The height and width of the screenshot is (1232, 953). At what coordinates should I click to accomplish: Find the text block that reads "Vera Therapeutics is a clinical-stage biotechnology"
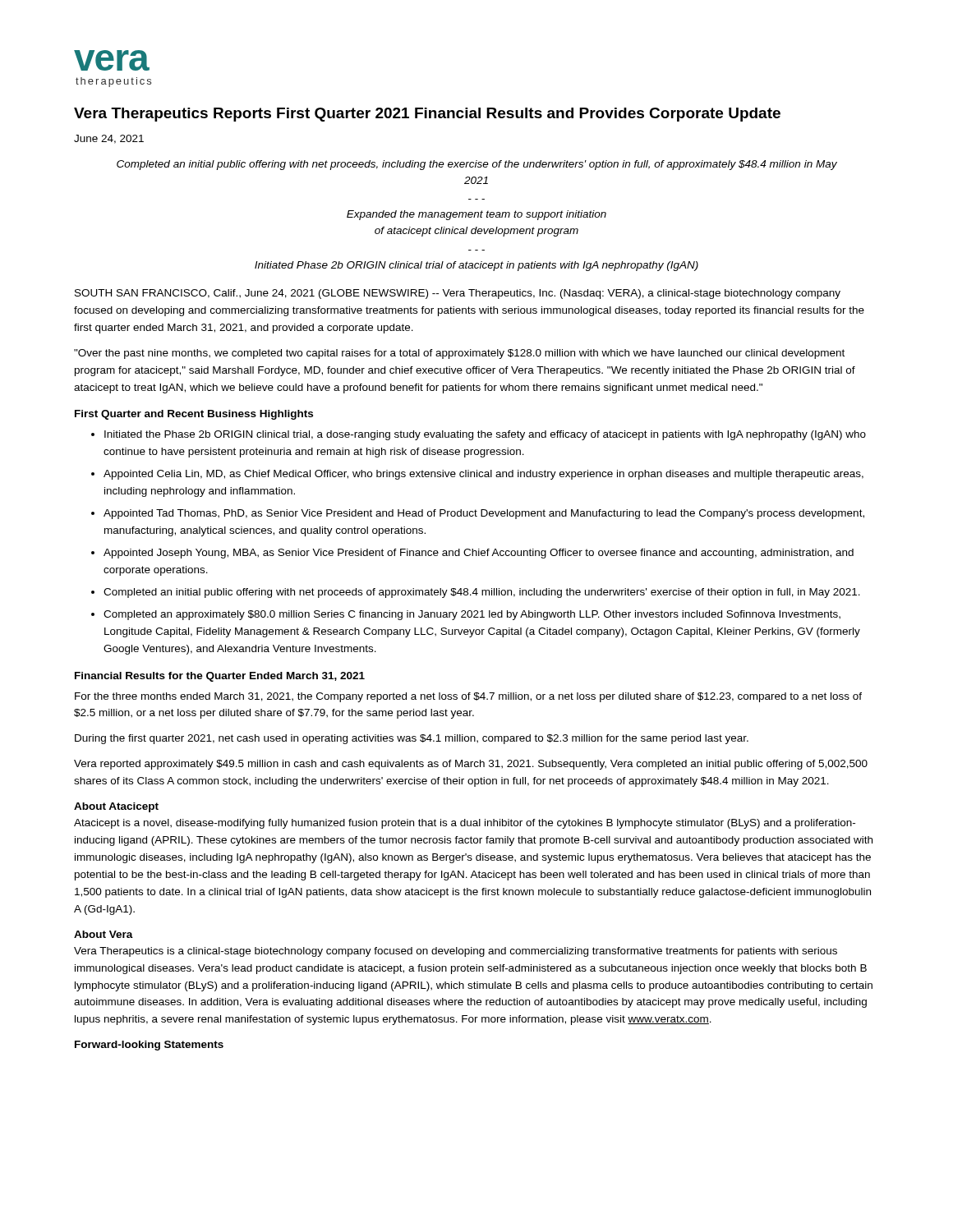(x=474, y=985)
